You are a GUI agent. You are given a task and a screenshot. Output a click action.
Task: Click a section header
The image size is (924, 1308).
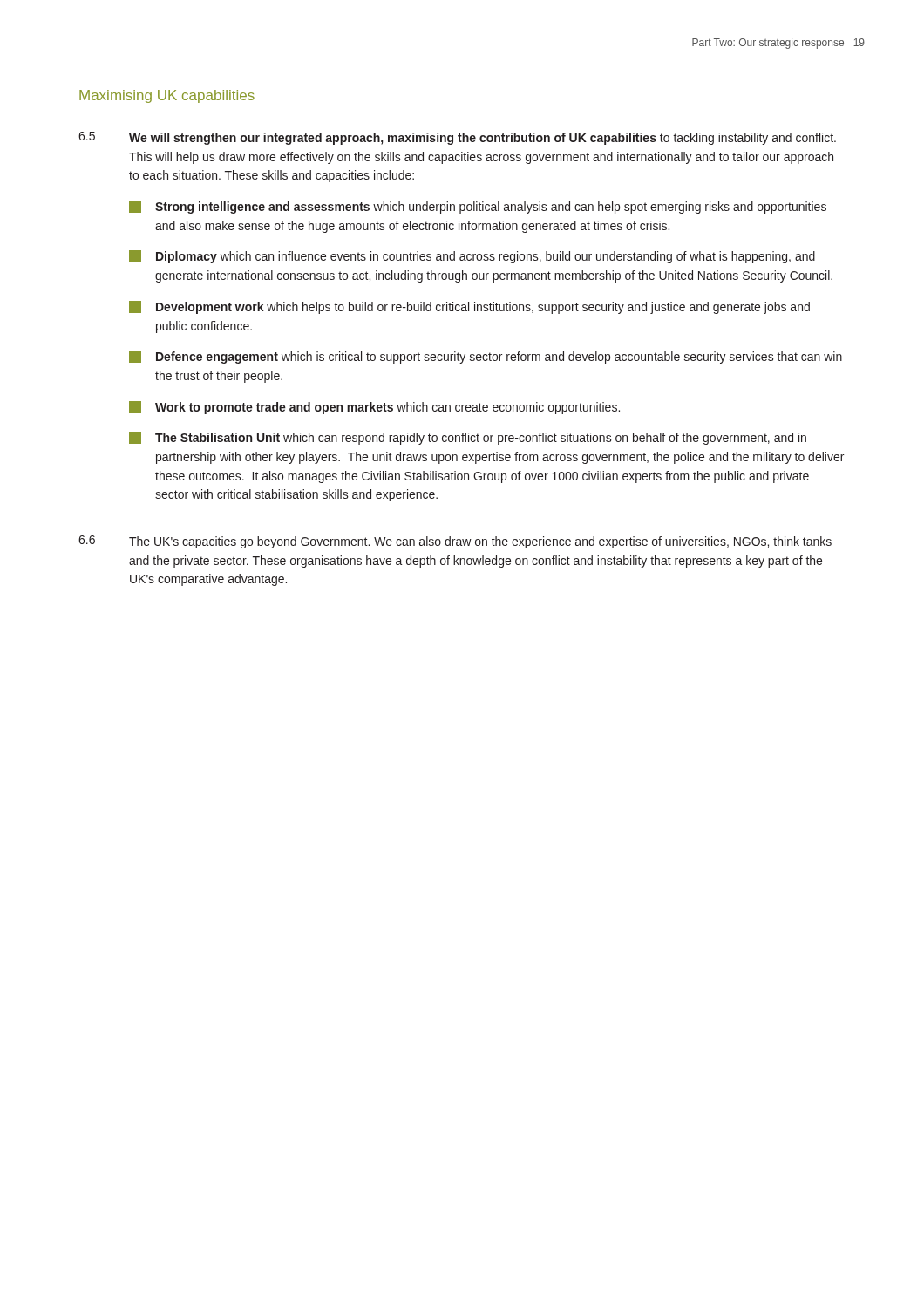tap(462, 96)
